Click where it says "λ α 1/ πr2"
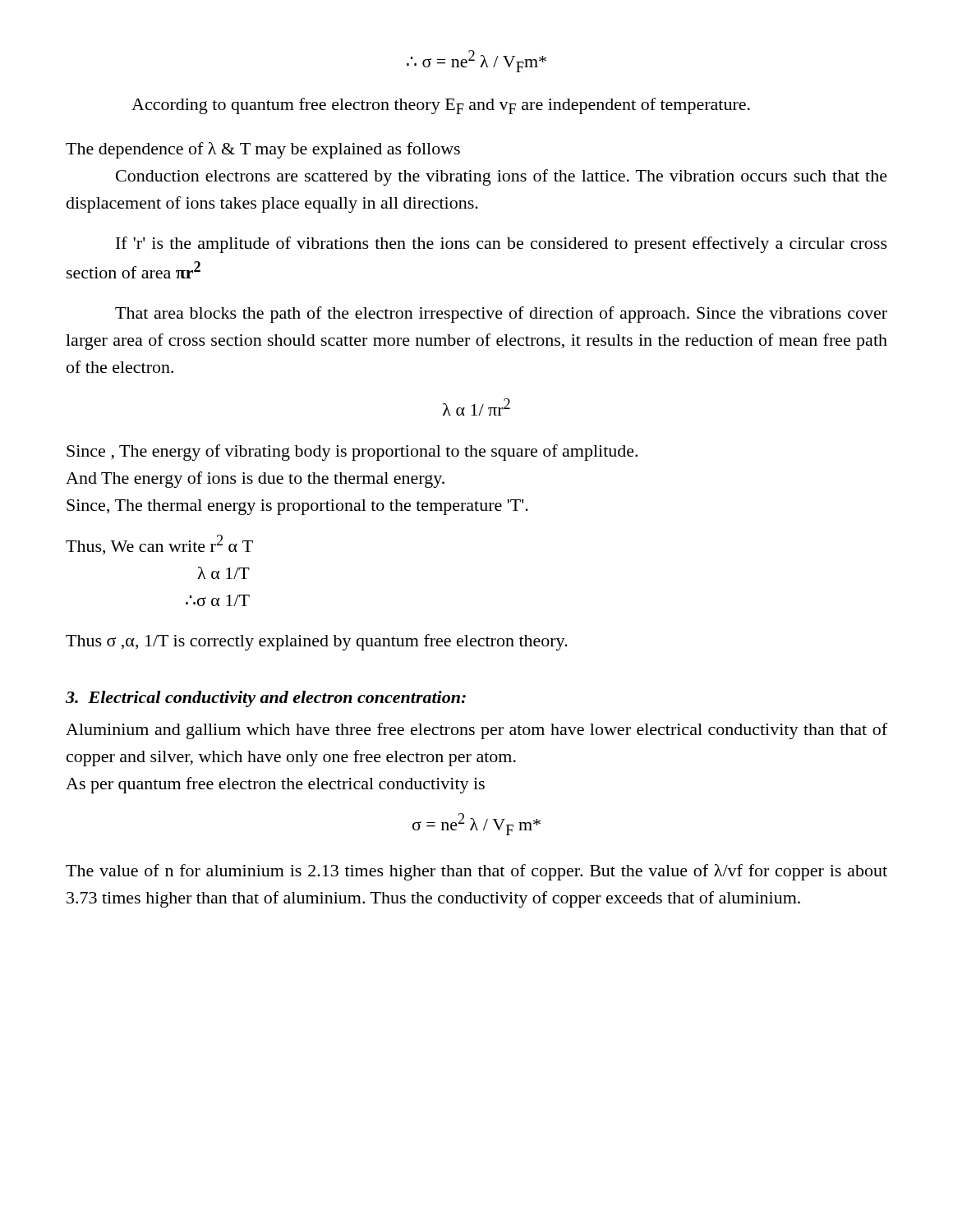The image size is (953, 1232). [x=476, y=408]
